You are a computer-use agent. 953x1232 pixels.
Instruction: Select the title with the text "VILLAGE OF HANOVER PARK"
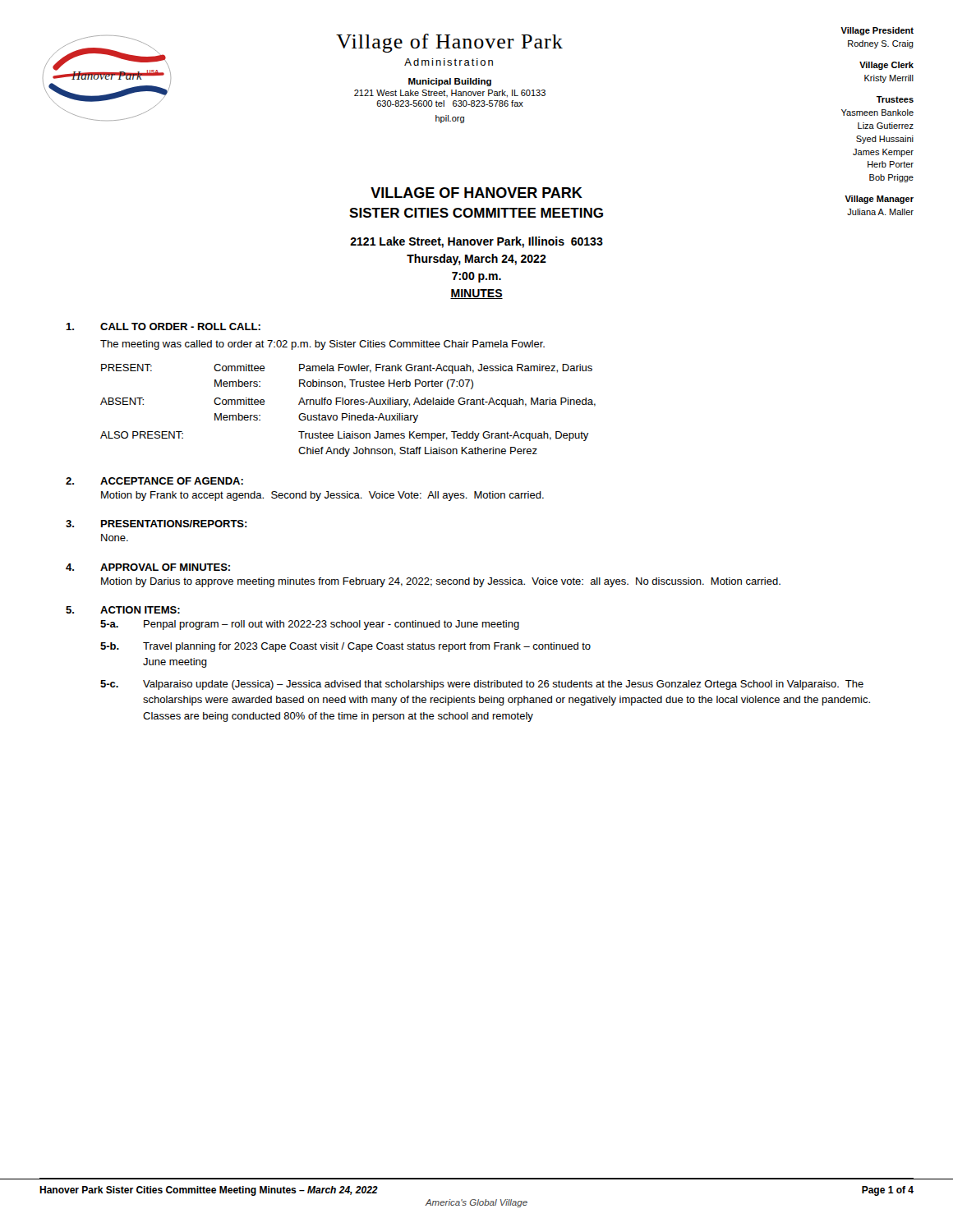click(x=476, y=193)
